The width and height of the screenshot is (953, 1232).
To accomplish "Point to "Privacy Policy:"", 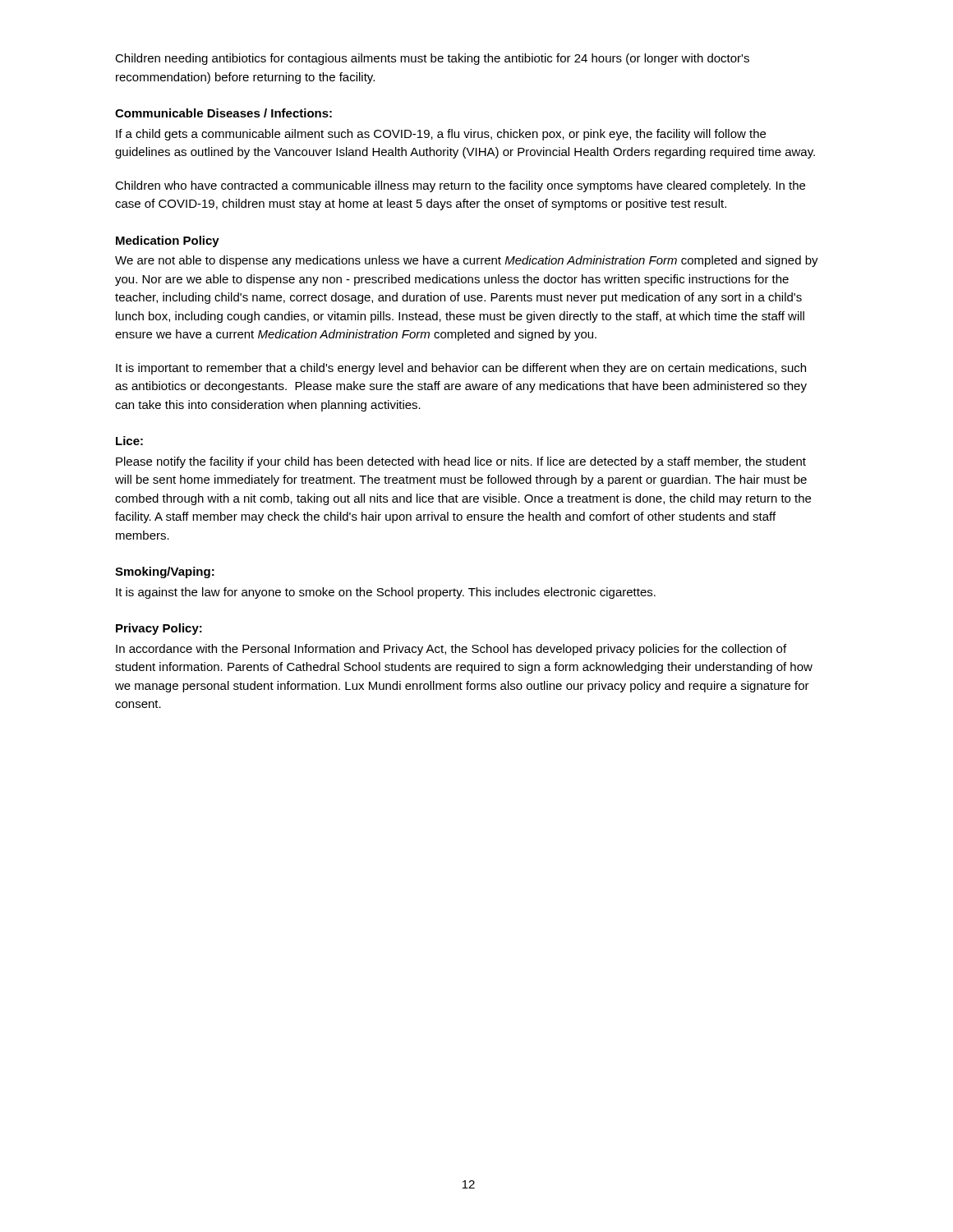I will pos(159,628).
